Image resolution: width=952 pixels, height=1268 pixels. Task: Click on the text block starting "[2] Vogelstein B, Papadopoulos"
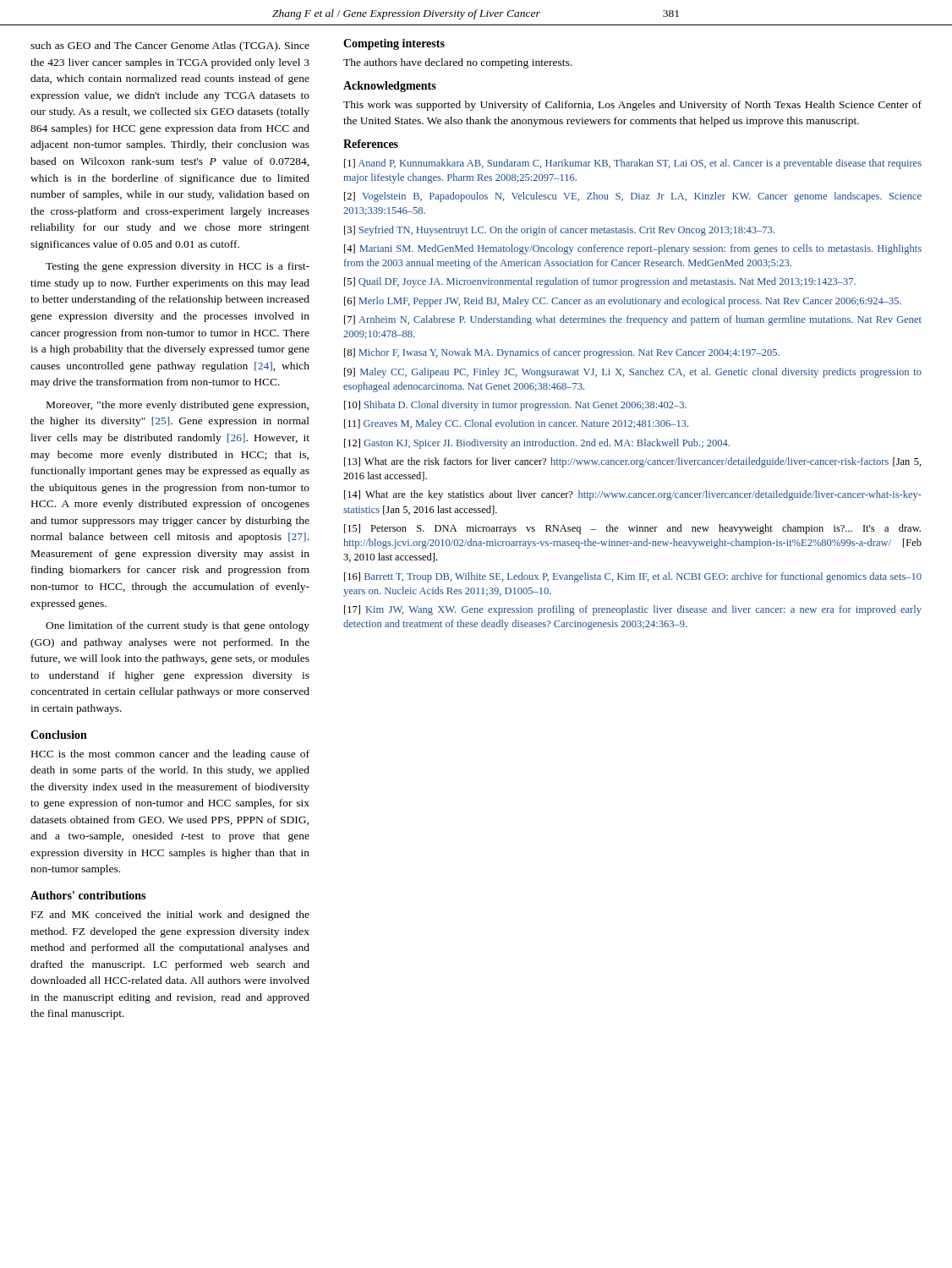tap(632, 204)
